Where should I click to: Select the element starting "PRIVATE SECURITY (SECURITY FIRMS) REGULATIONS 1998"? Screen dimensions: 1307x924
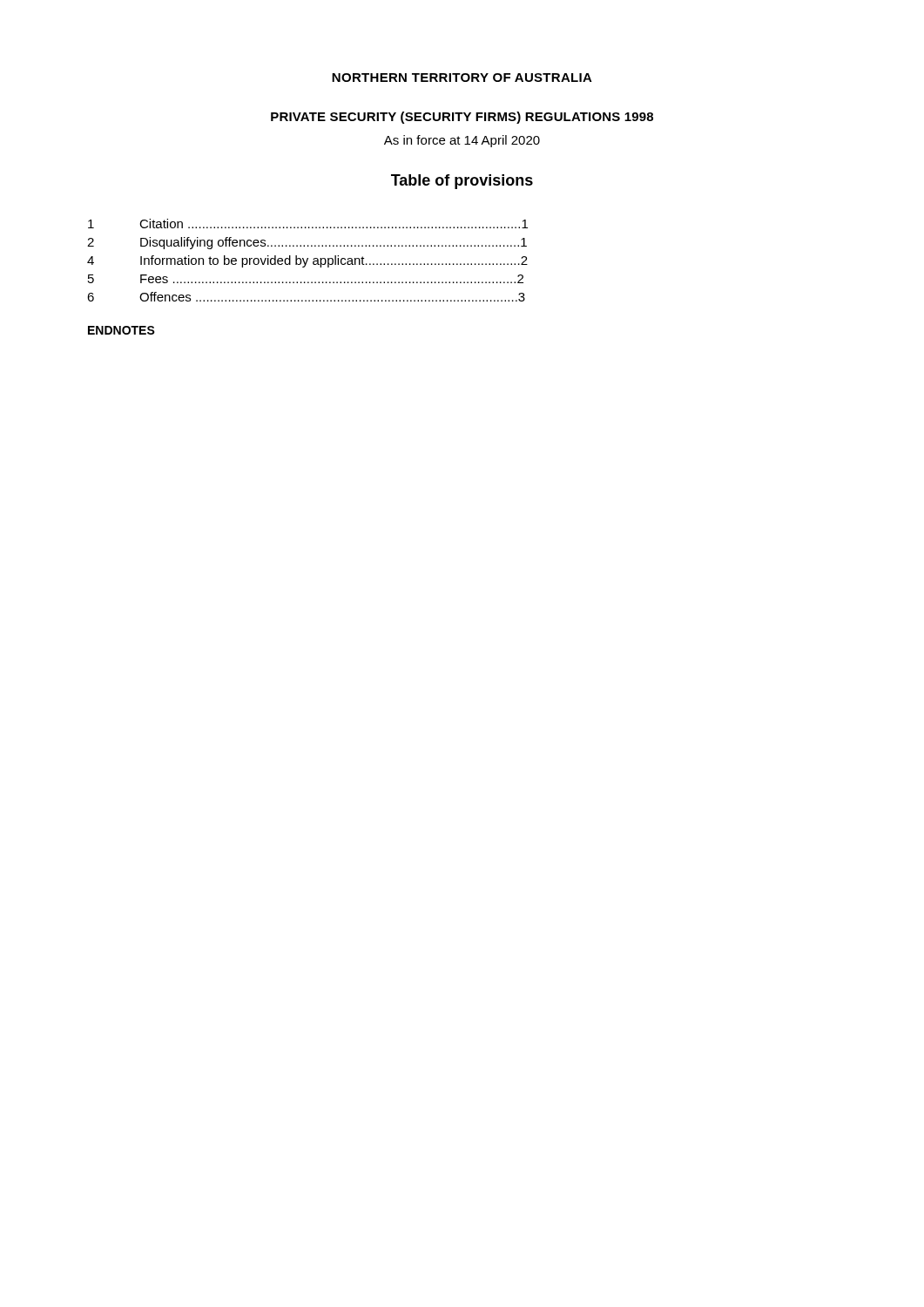pyautogui.click(x=462, y=116)
